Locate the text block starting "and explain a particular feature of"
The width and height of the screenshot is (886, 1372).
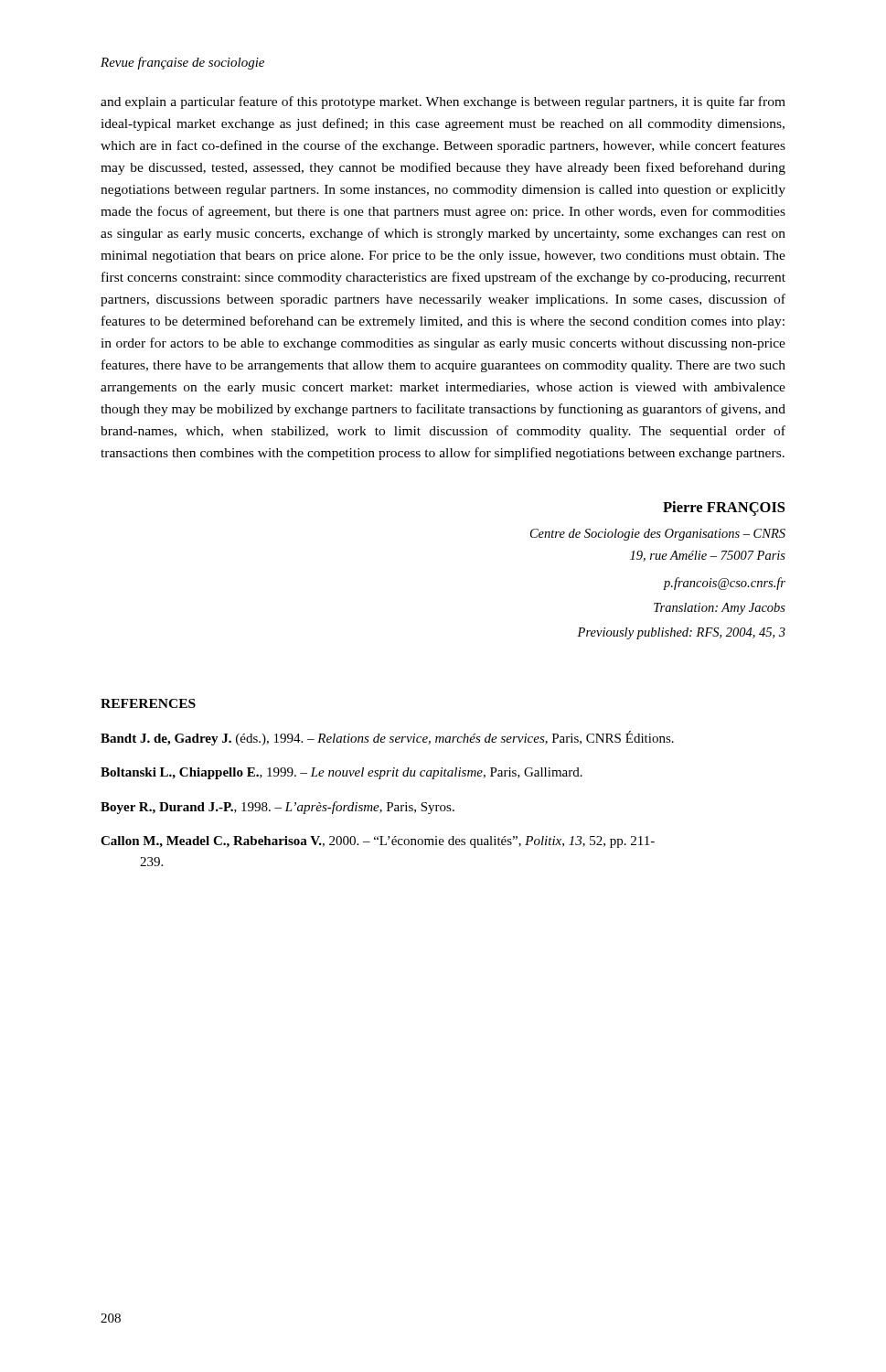point(443,277)
